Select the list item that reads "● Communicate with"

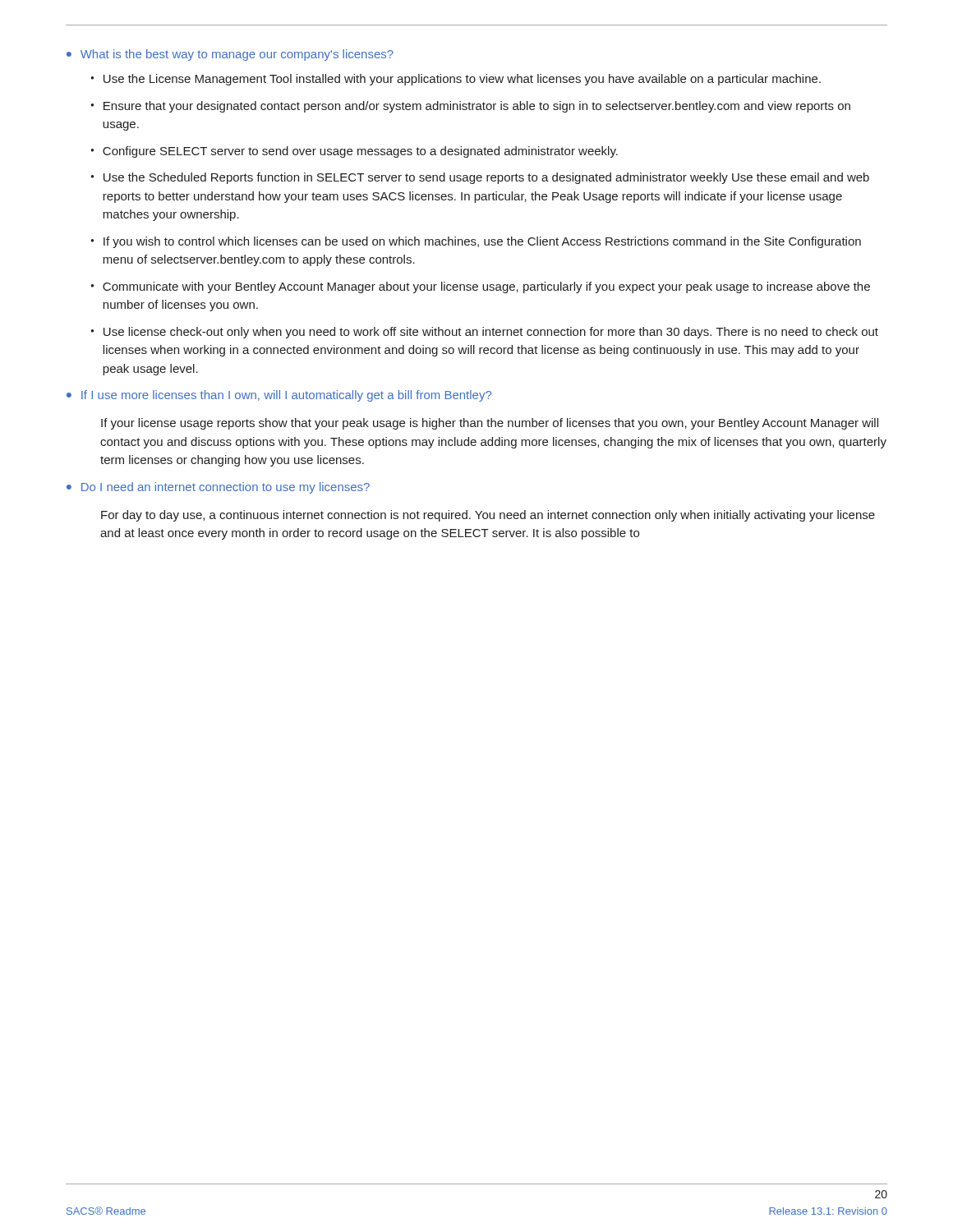[489, 296]
